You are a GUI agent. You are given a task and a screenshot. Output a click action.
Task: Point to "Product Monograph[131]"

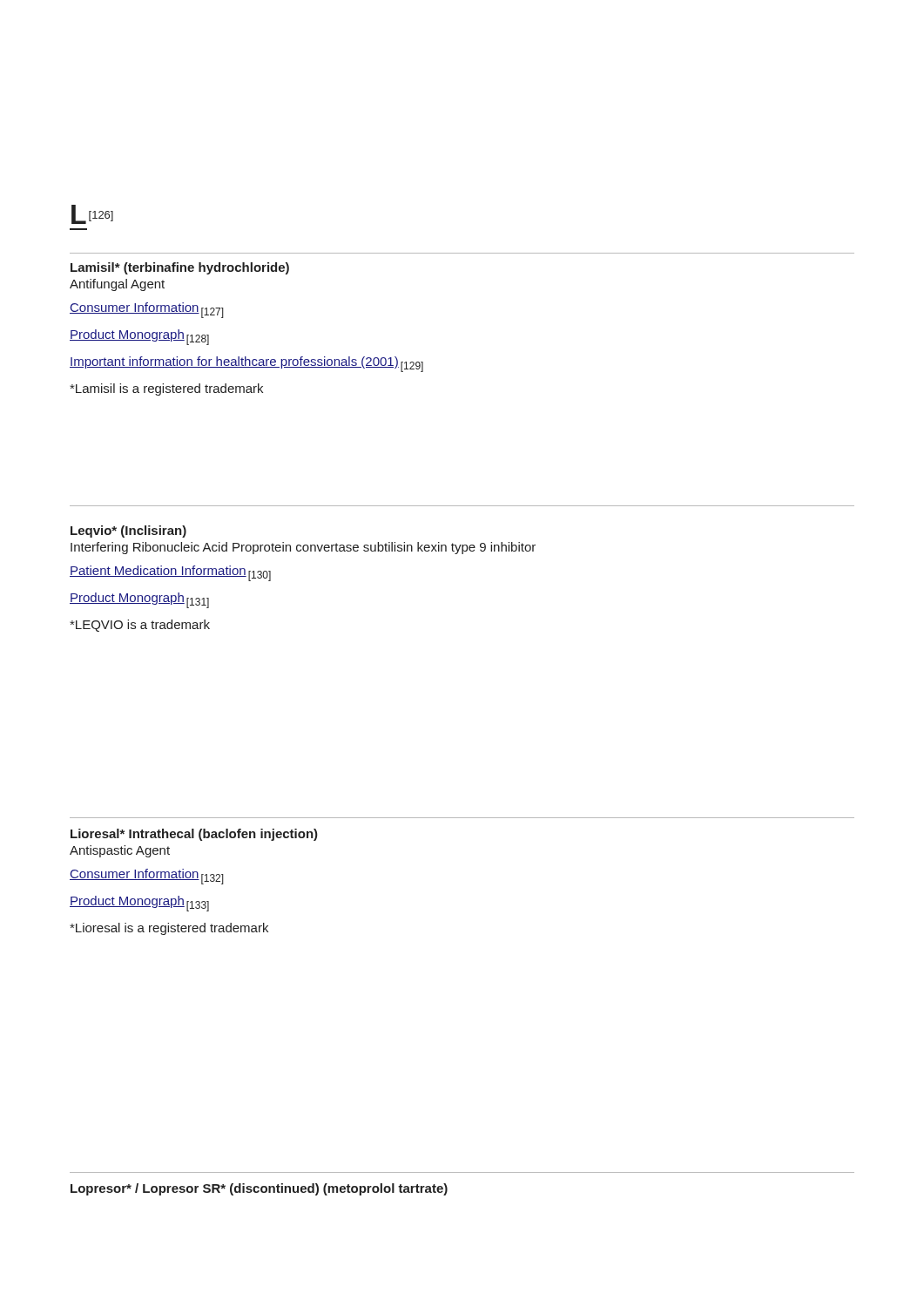(x=140, y=599)
